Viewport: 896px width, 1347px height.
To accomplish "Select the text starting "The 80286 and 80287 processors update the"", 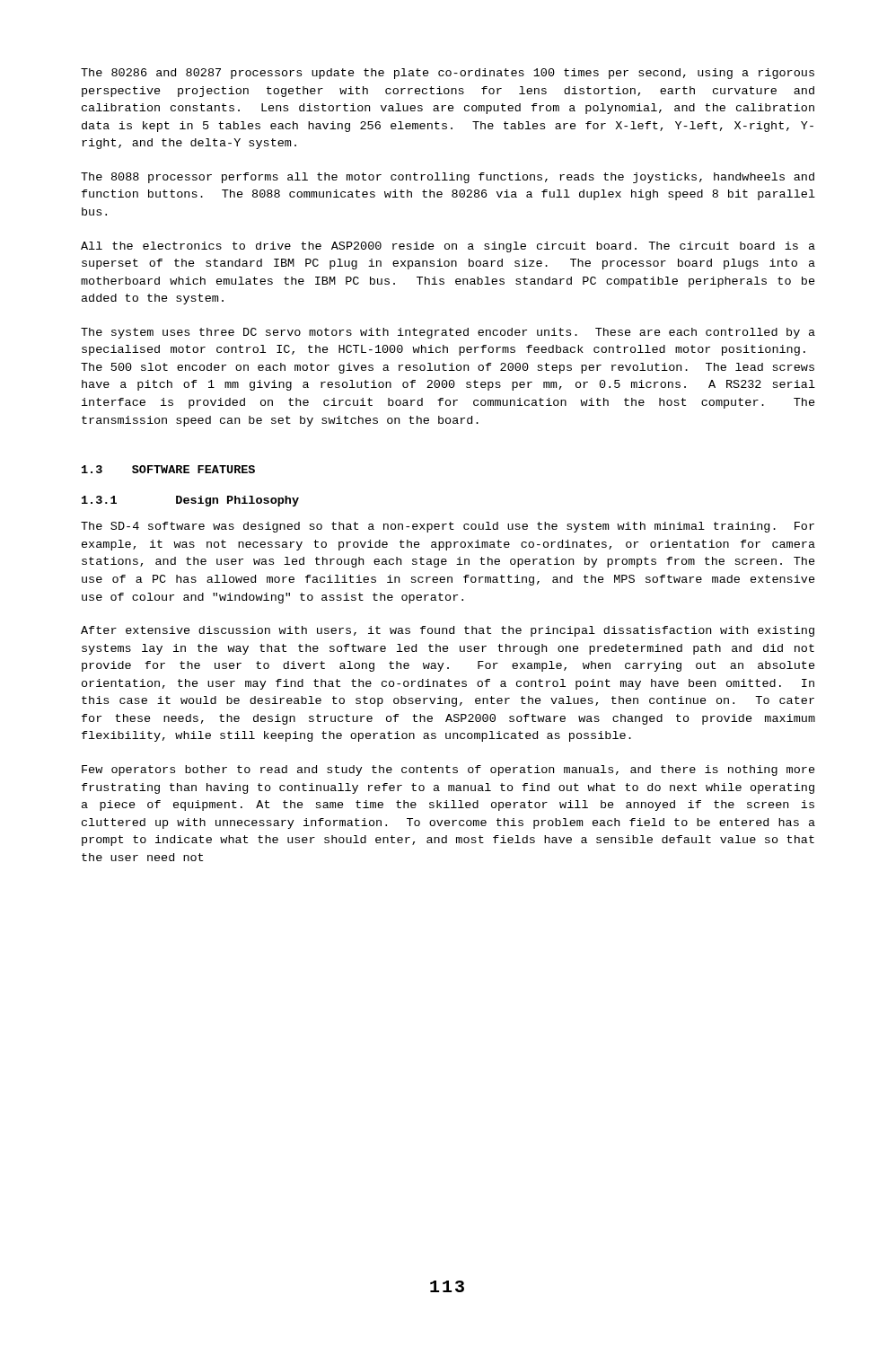I will (448, 108).
